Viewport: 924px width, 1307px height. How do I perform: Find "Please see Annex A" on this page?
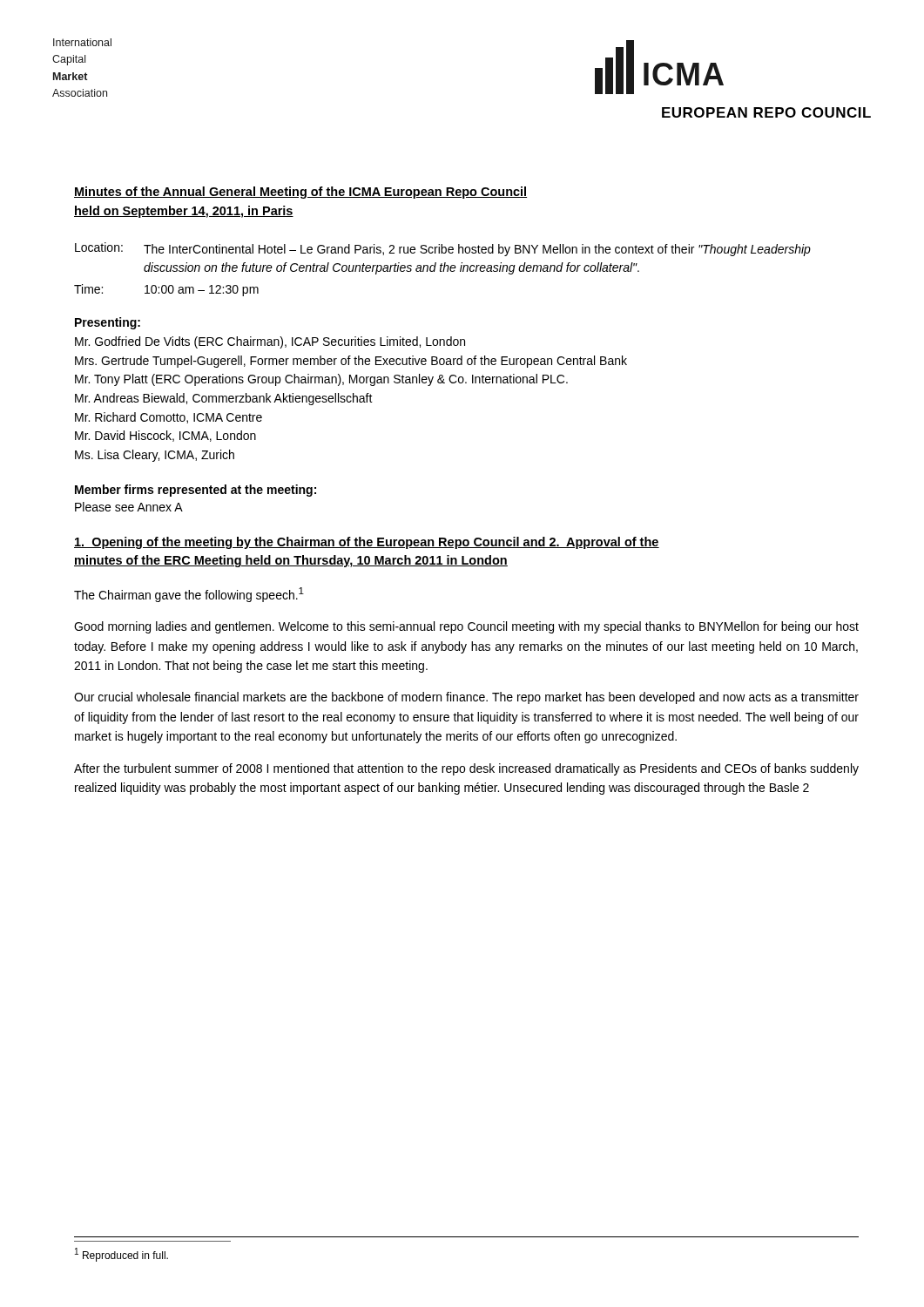(128, 507)
